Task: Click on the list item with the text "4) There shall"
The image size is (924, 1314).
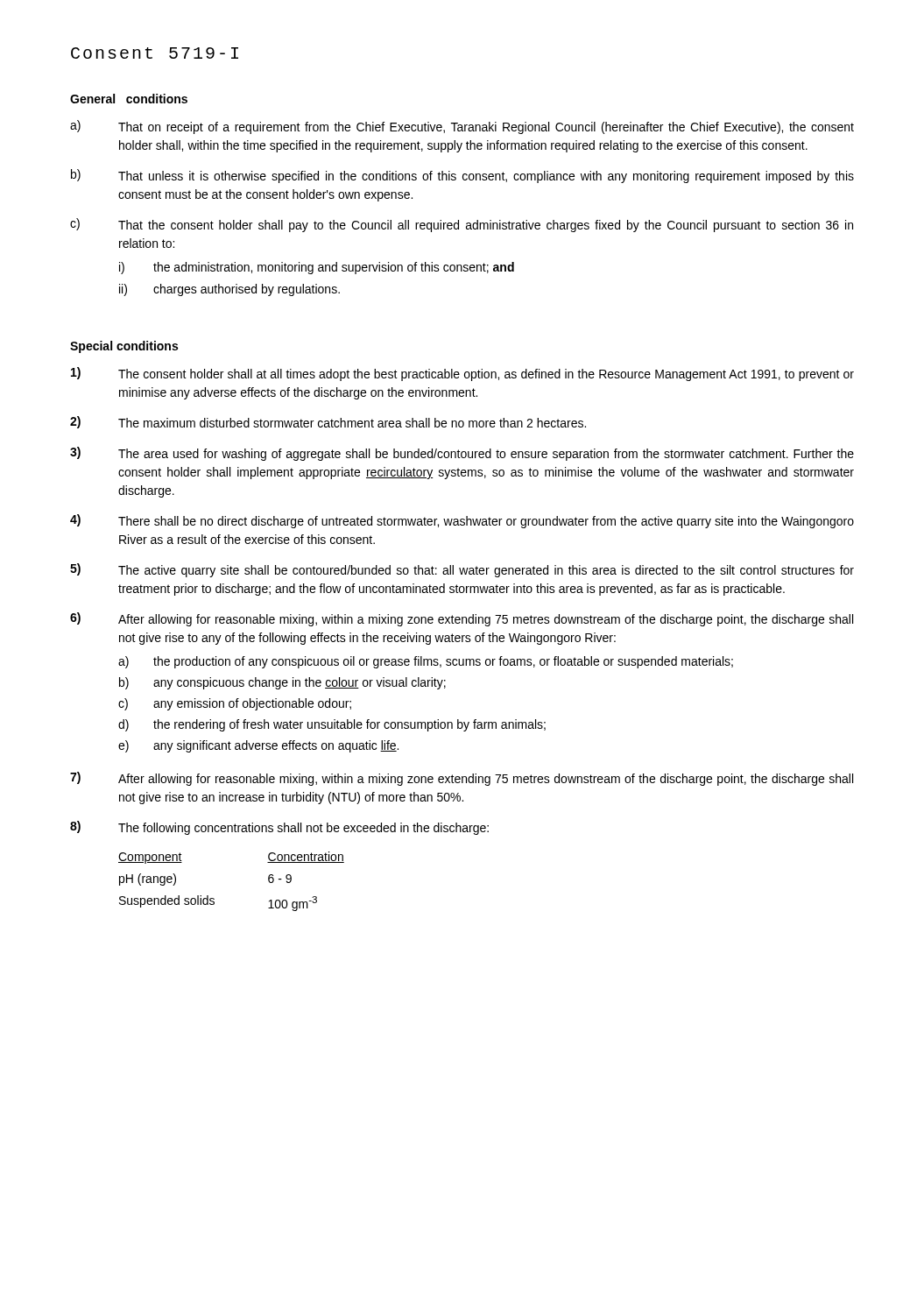Action: click(x=462, y=531)
